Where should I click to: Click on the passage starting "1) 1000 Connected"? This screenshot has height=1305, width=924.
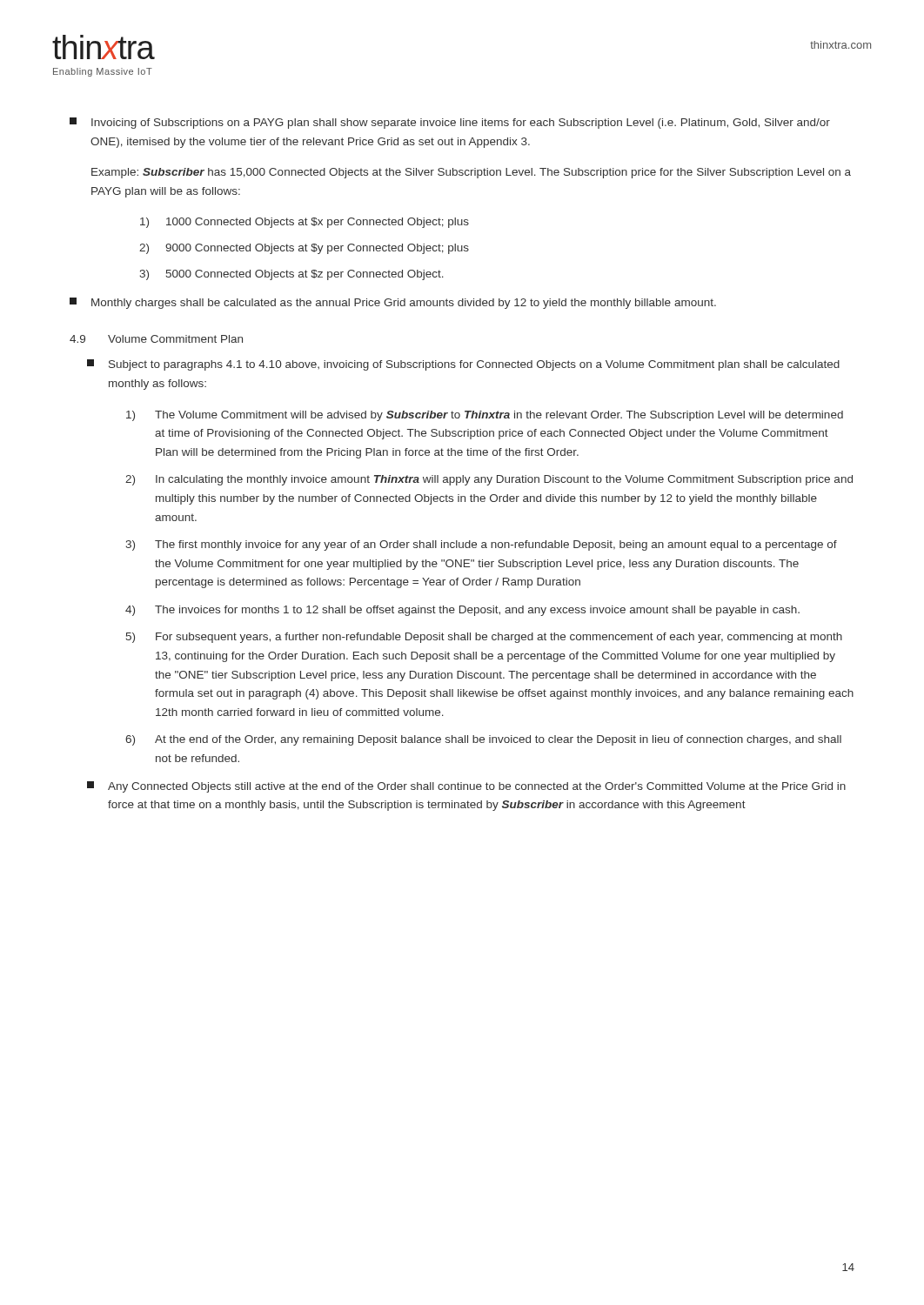[x=304, y=222]
